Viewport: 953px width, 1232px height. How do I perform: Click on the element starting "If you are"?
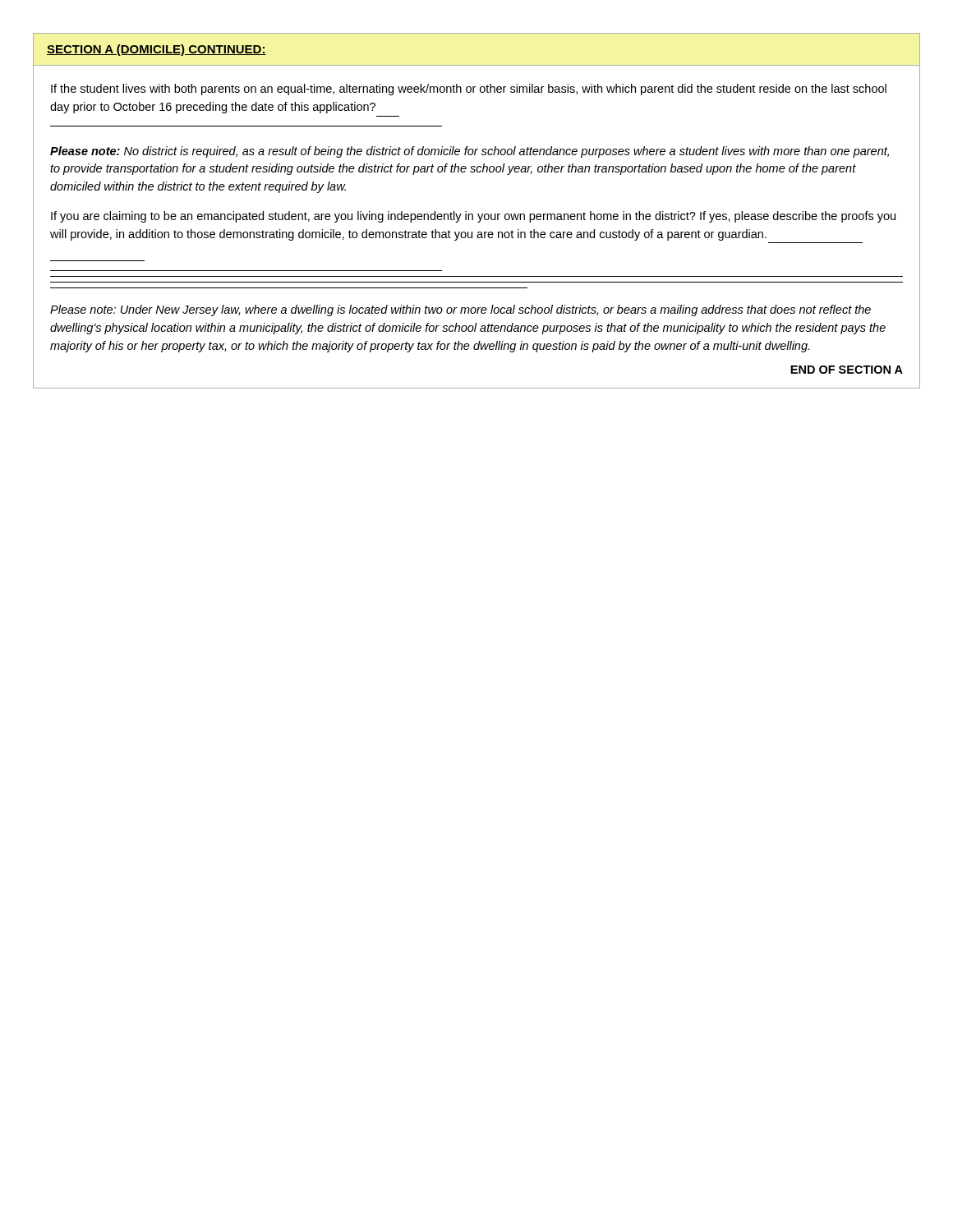coord(473,235)
